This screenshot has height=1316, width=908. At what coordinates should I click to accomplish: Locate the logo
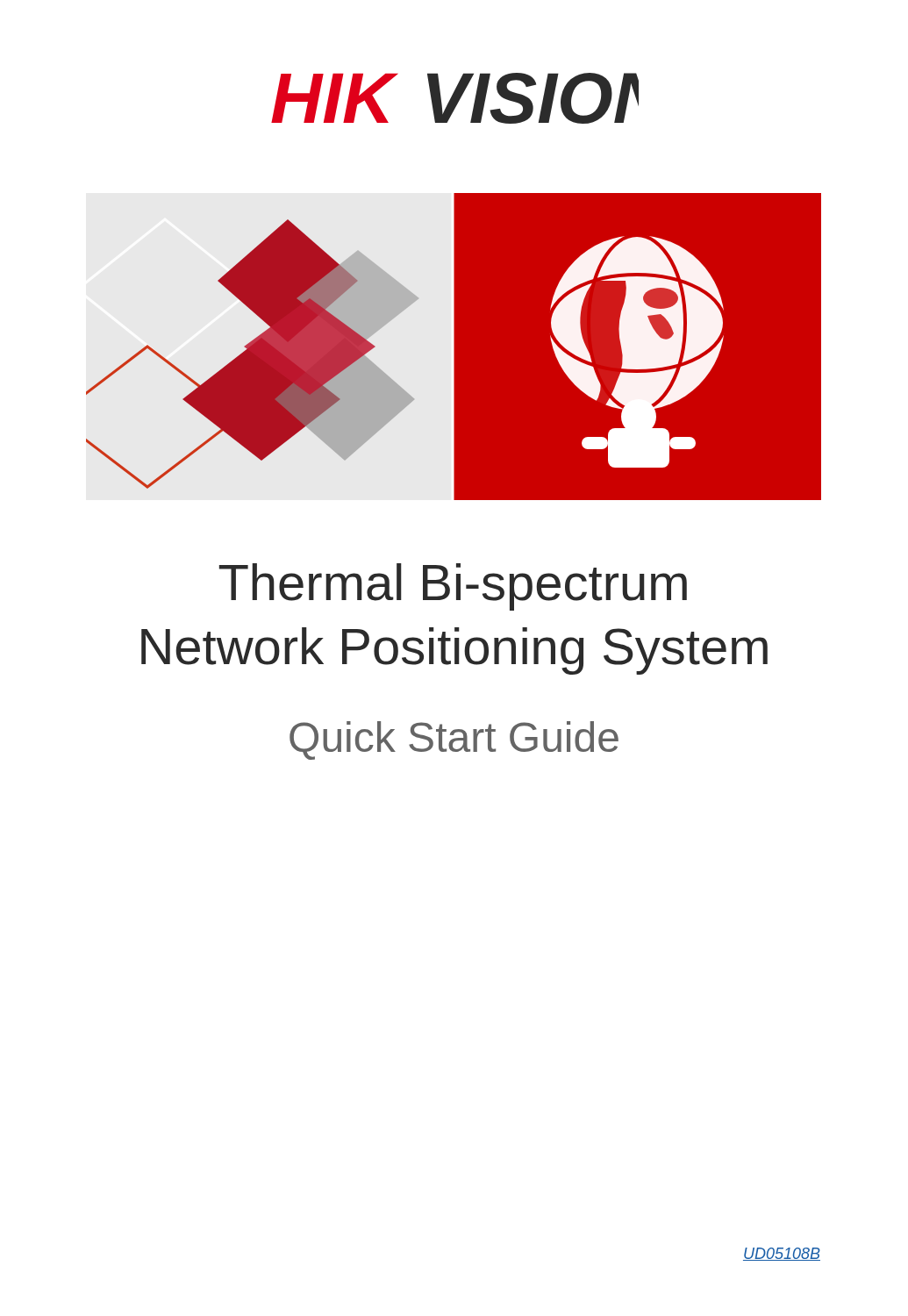[x=454, y=98]
